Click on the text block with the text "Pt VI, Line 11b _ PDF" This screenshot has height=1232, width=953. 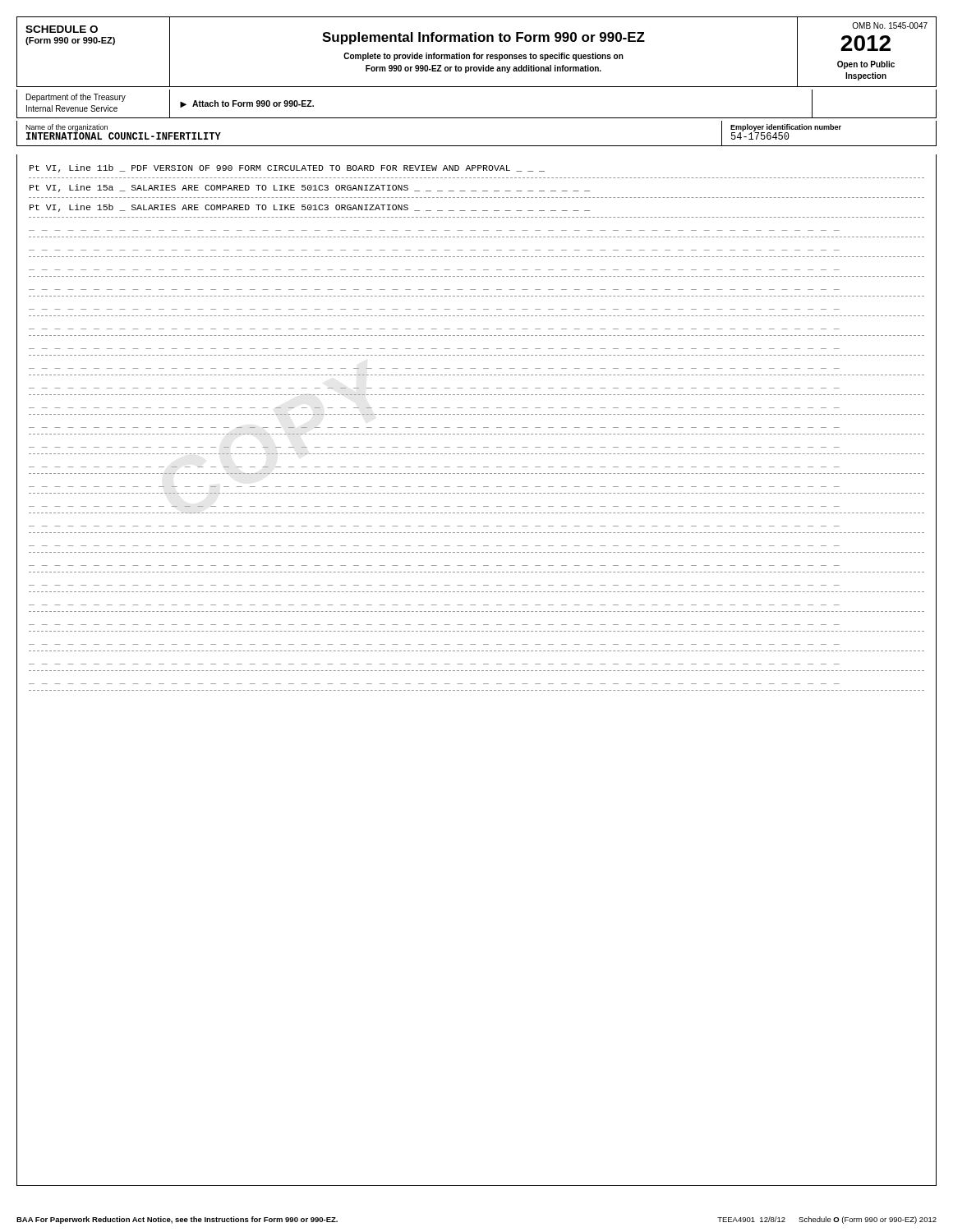coord(287,168)
